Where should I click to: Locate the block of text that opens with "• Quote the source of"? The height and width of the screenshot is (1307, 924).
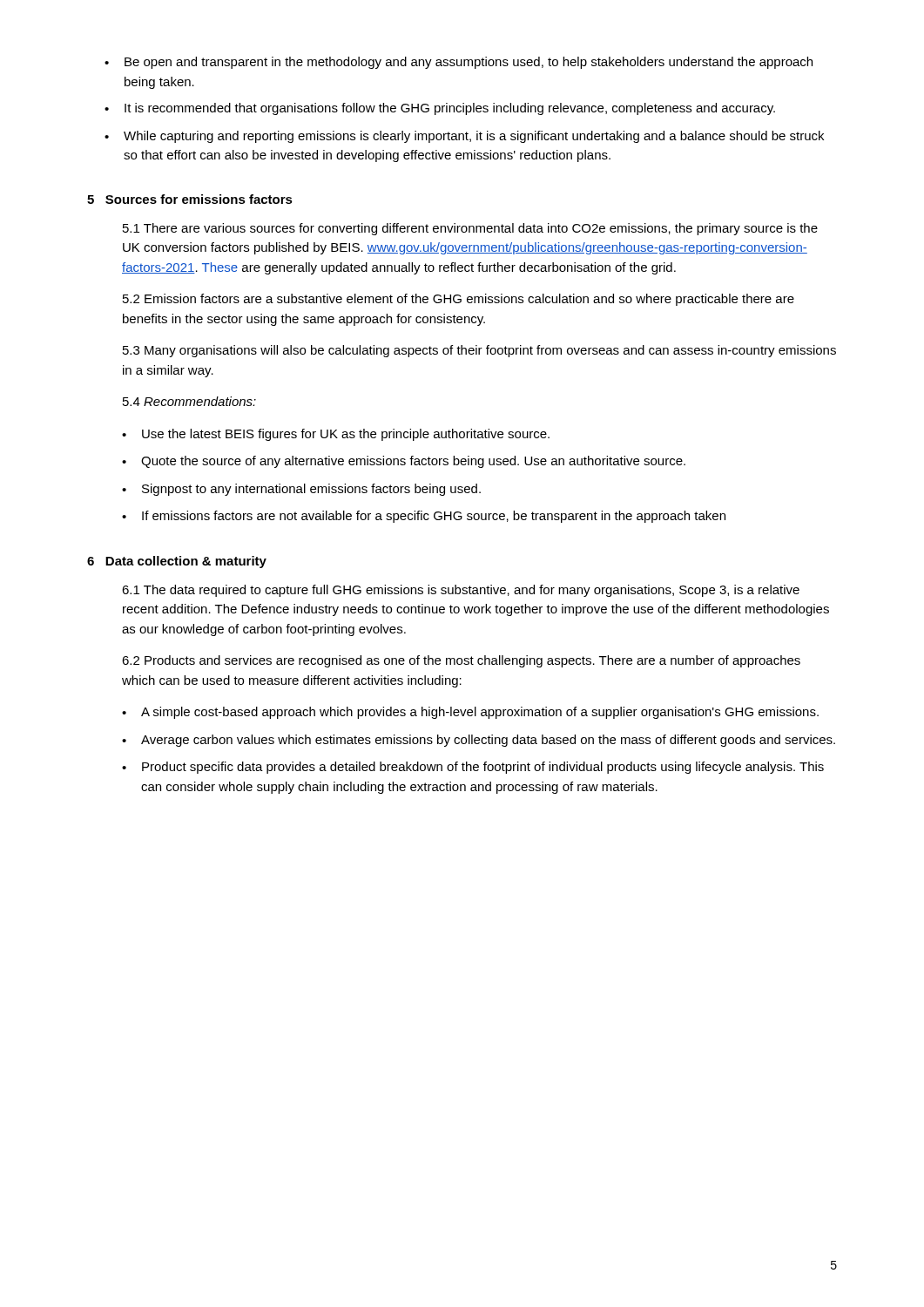[479, 462]
